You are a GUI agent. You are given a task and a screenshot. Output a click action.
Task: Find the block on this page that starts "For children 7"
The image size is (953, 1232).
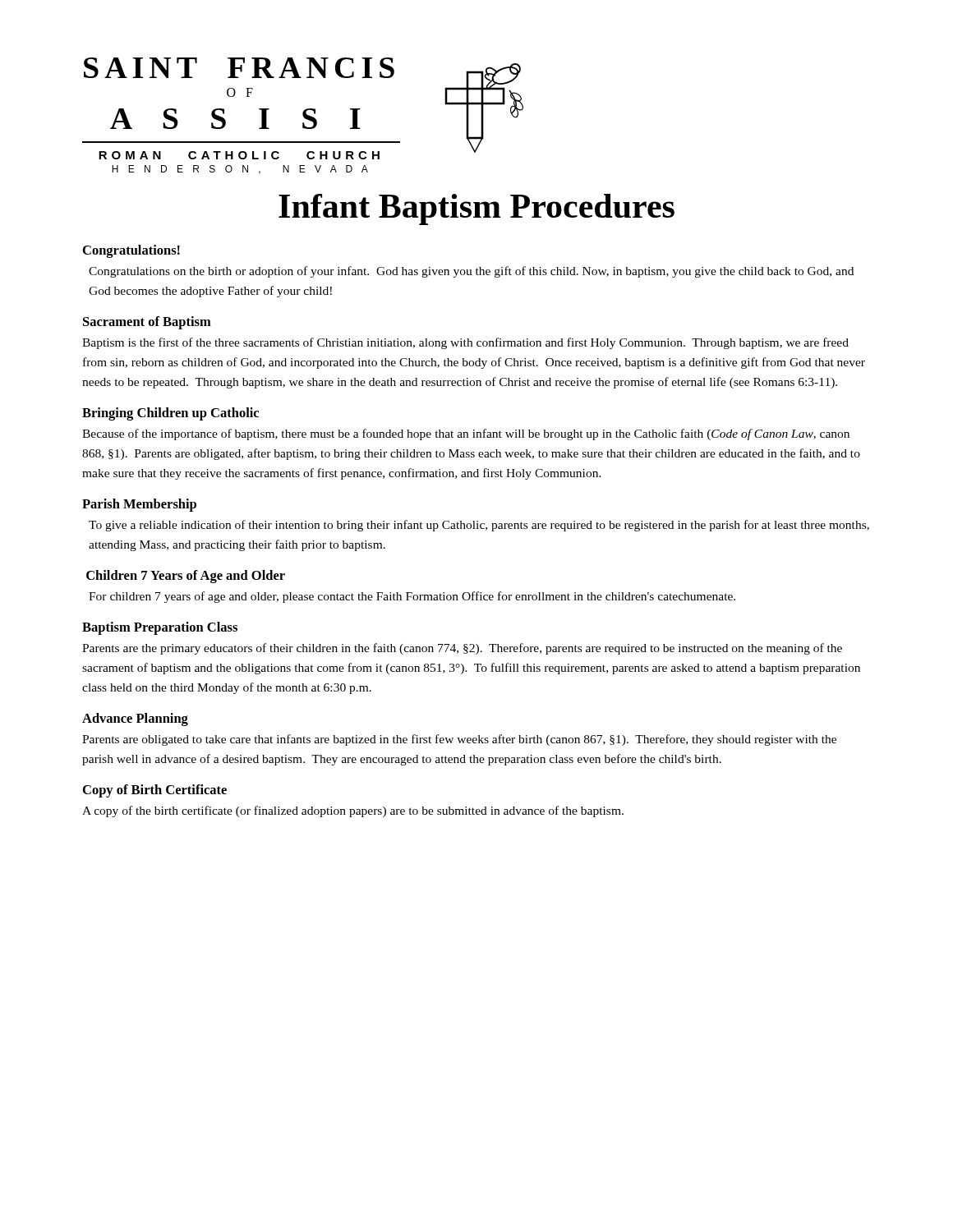pyautogui.click(x=413, y=596)
